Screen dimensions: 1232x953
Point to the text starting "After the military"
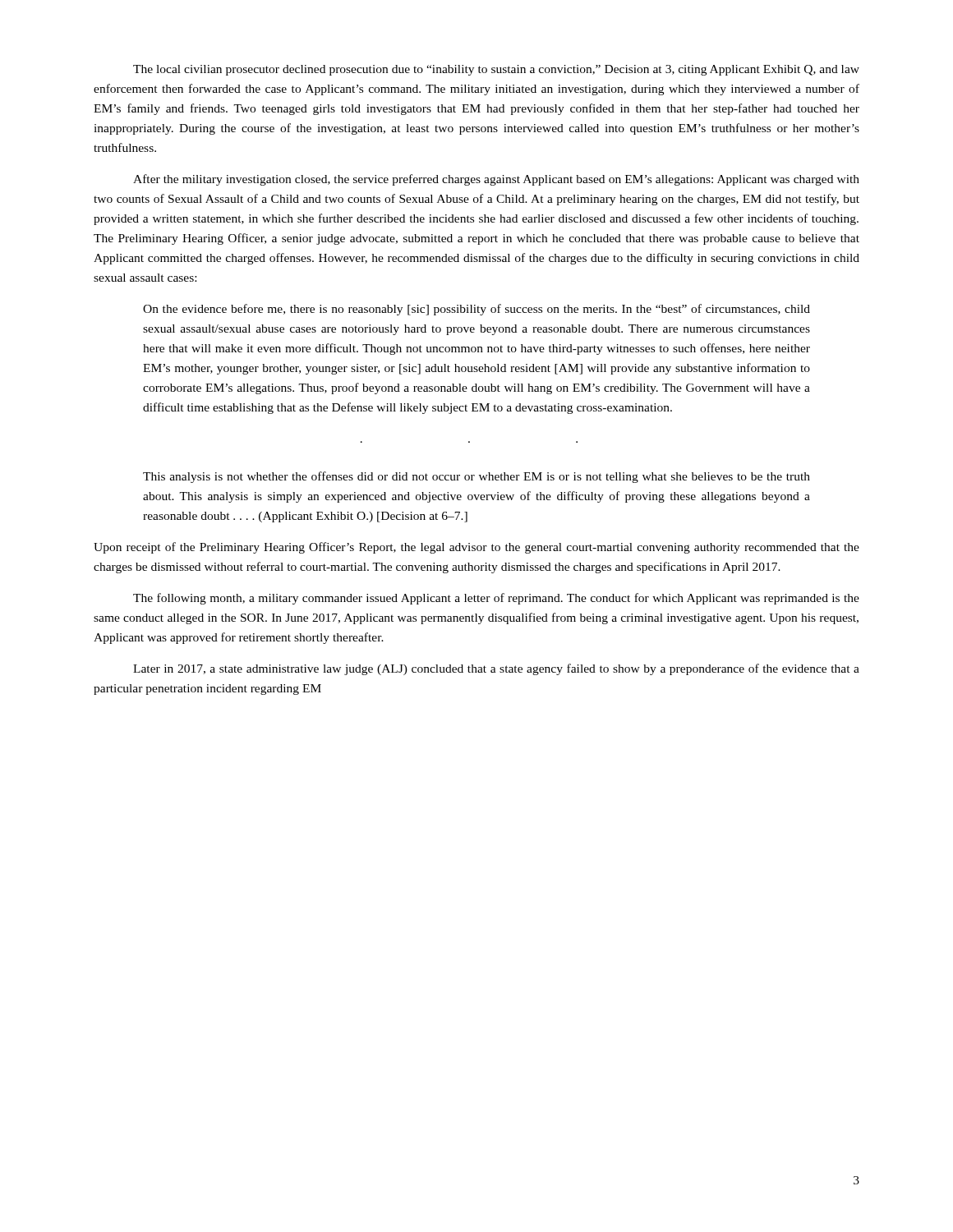[476, 228]
